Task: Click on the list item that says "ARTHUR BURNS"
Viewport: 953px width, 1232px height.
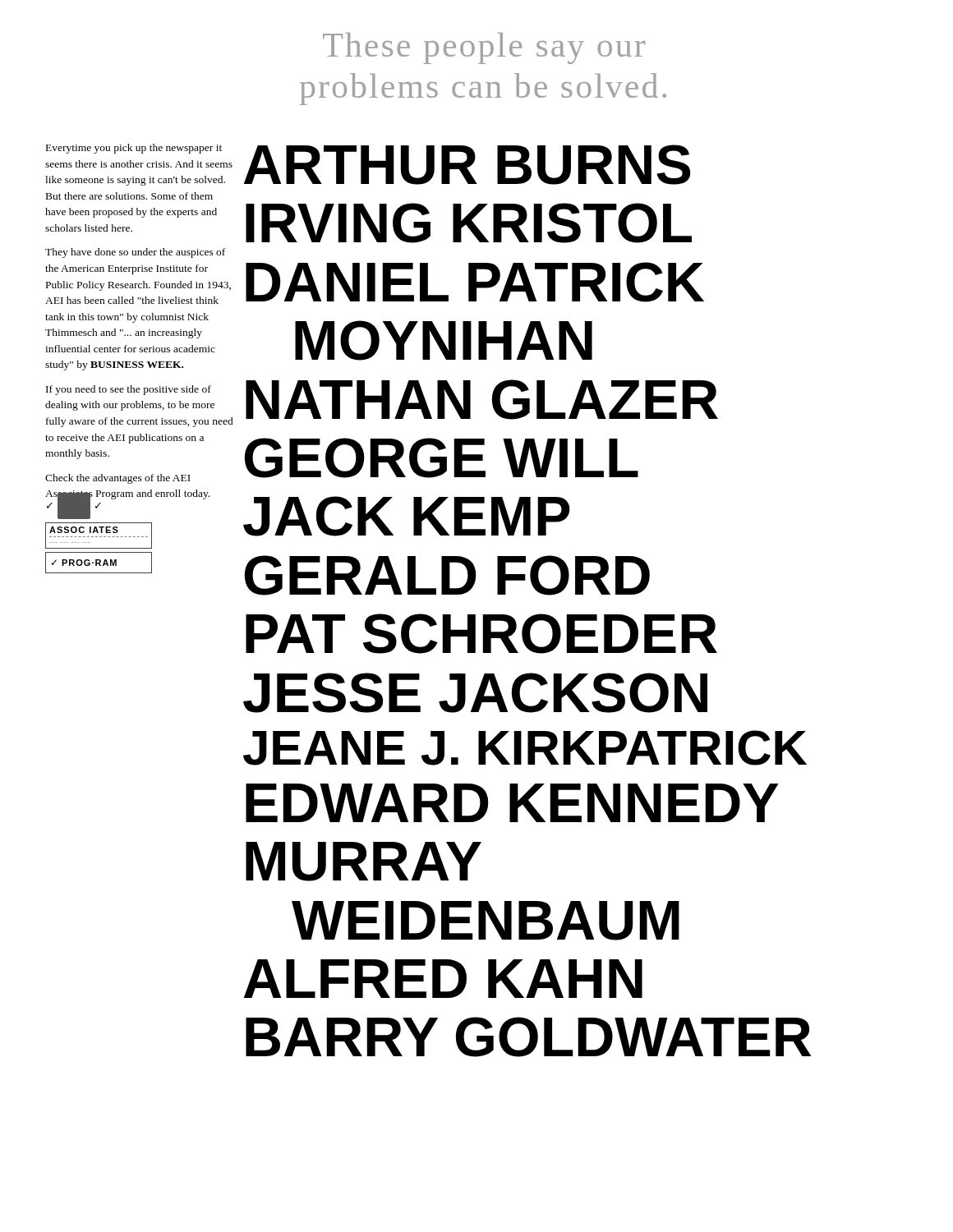Action: [579, 165]
